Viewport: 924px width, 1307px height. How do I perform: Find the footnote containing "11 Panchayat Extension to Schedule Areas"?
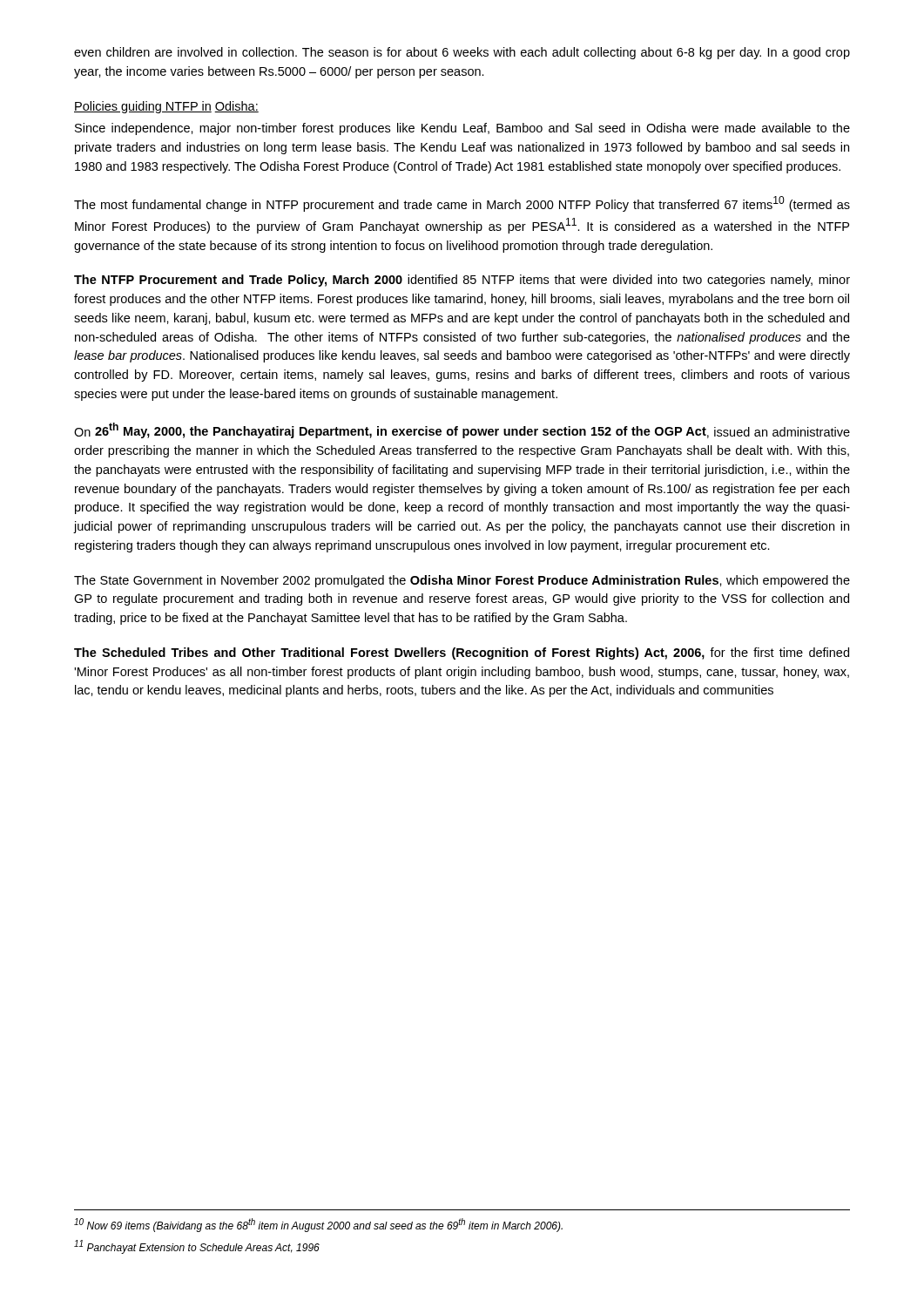click(197, 1246)
